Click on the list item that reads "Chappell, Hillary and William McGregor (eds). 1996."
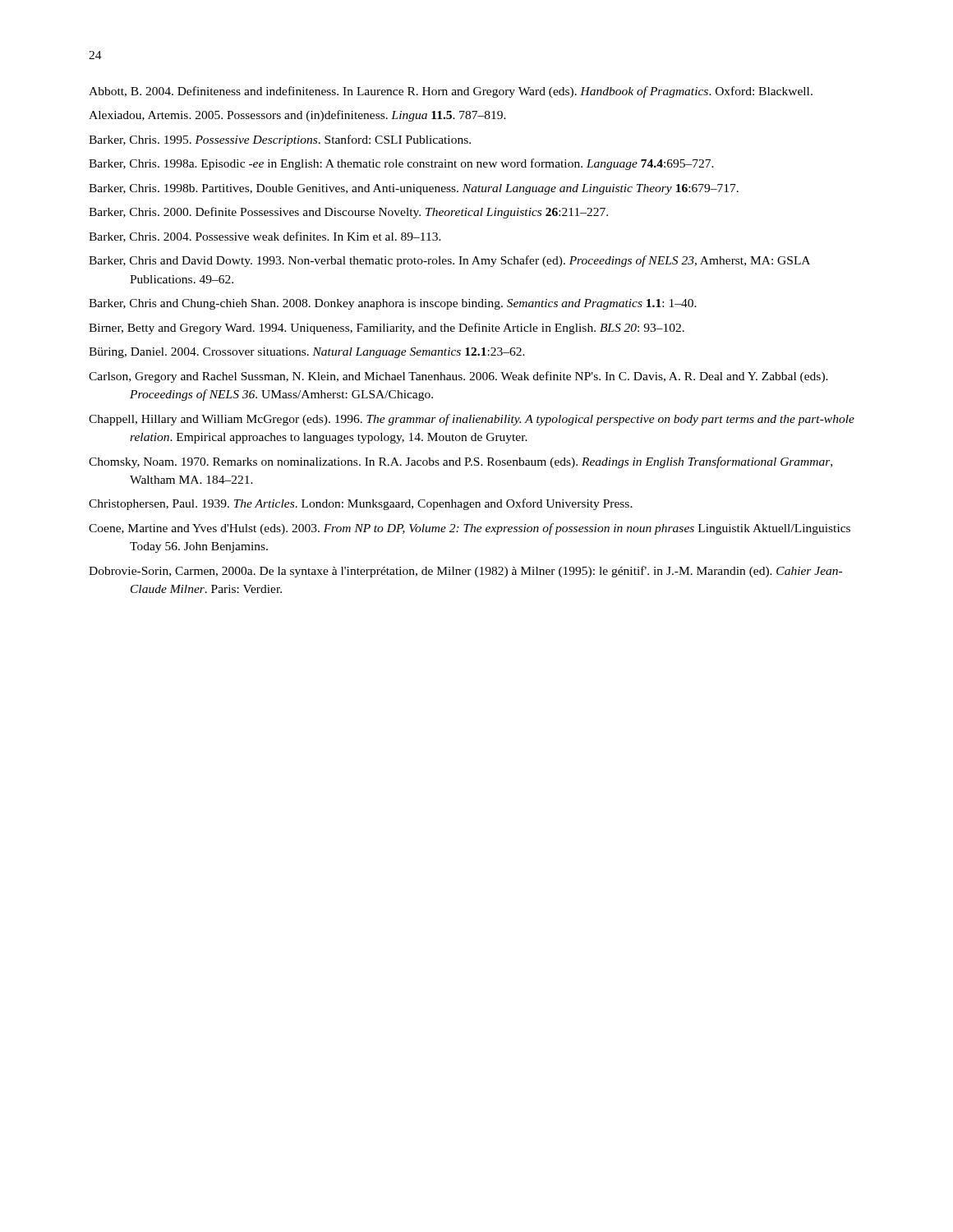This screenshot has height=1232, width=953. pyautogui.click(x=471, y=427)
